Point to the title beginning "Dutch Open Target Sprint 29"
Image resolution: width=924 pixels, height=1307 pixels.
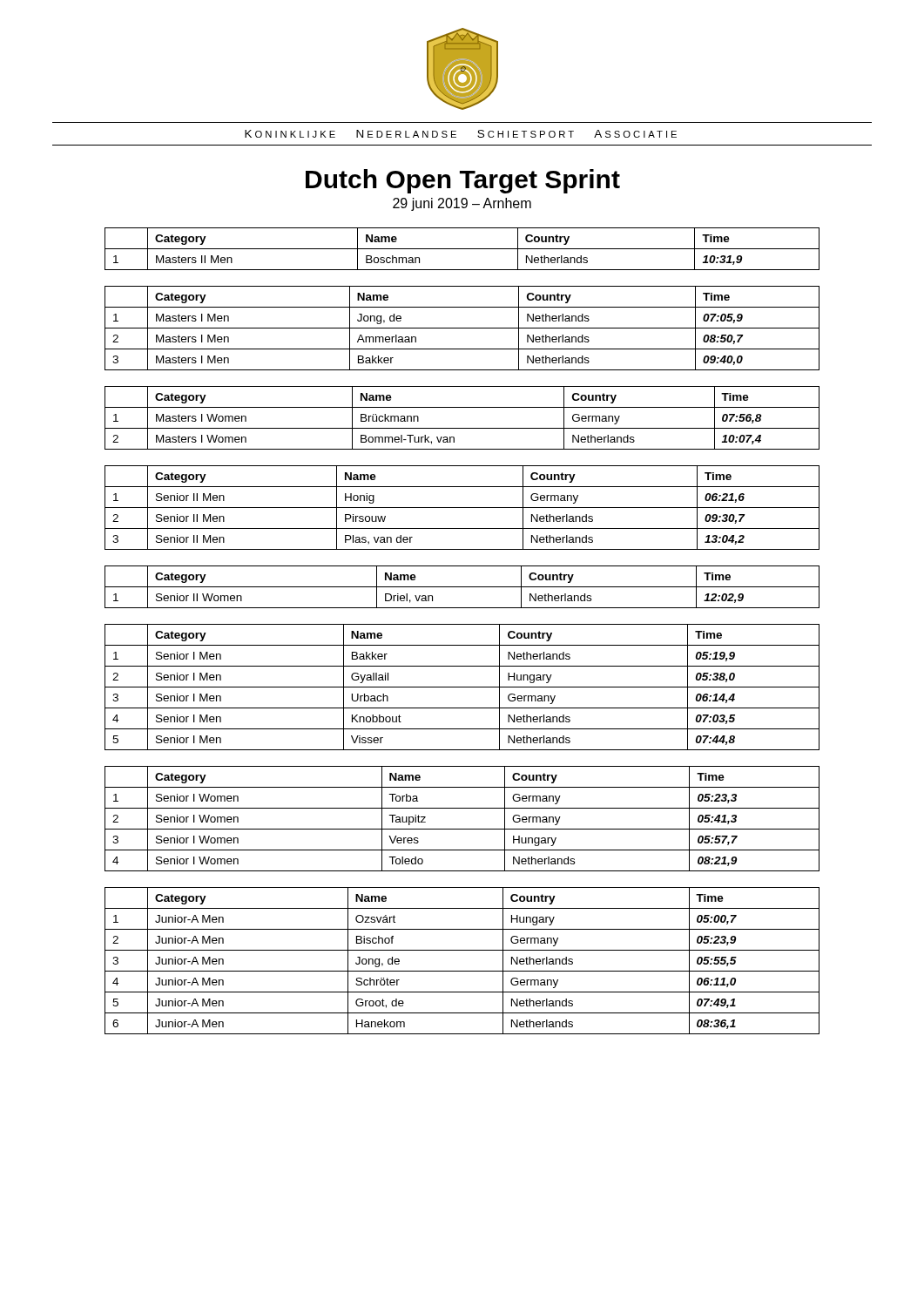pos(462,188)
